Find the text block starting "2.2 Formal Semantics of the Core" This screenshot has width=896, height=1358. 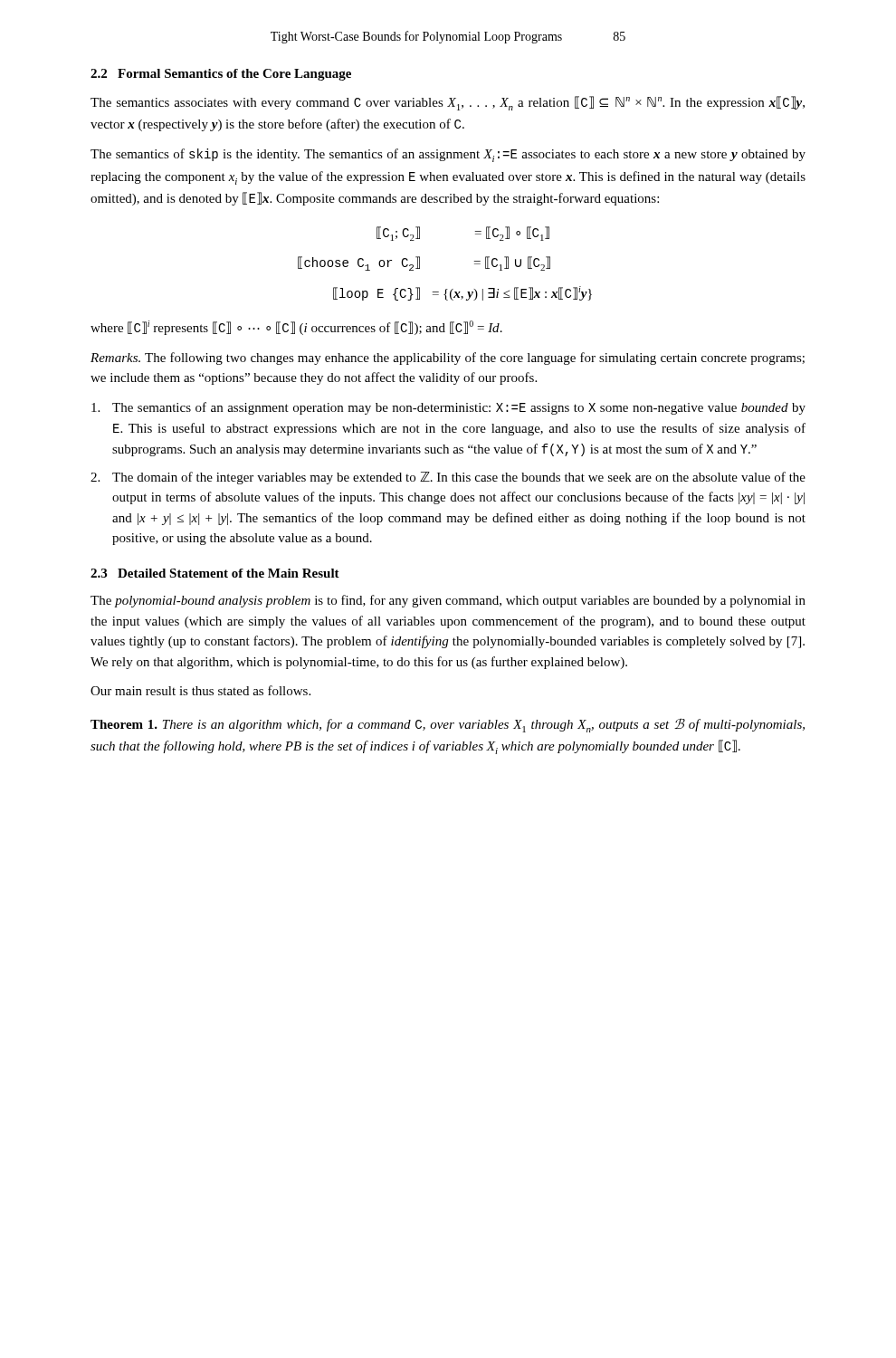pyautogui.click(x=221, y=75)
